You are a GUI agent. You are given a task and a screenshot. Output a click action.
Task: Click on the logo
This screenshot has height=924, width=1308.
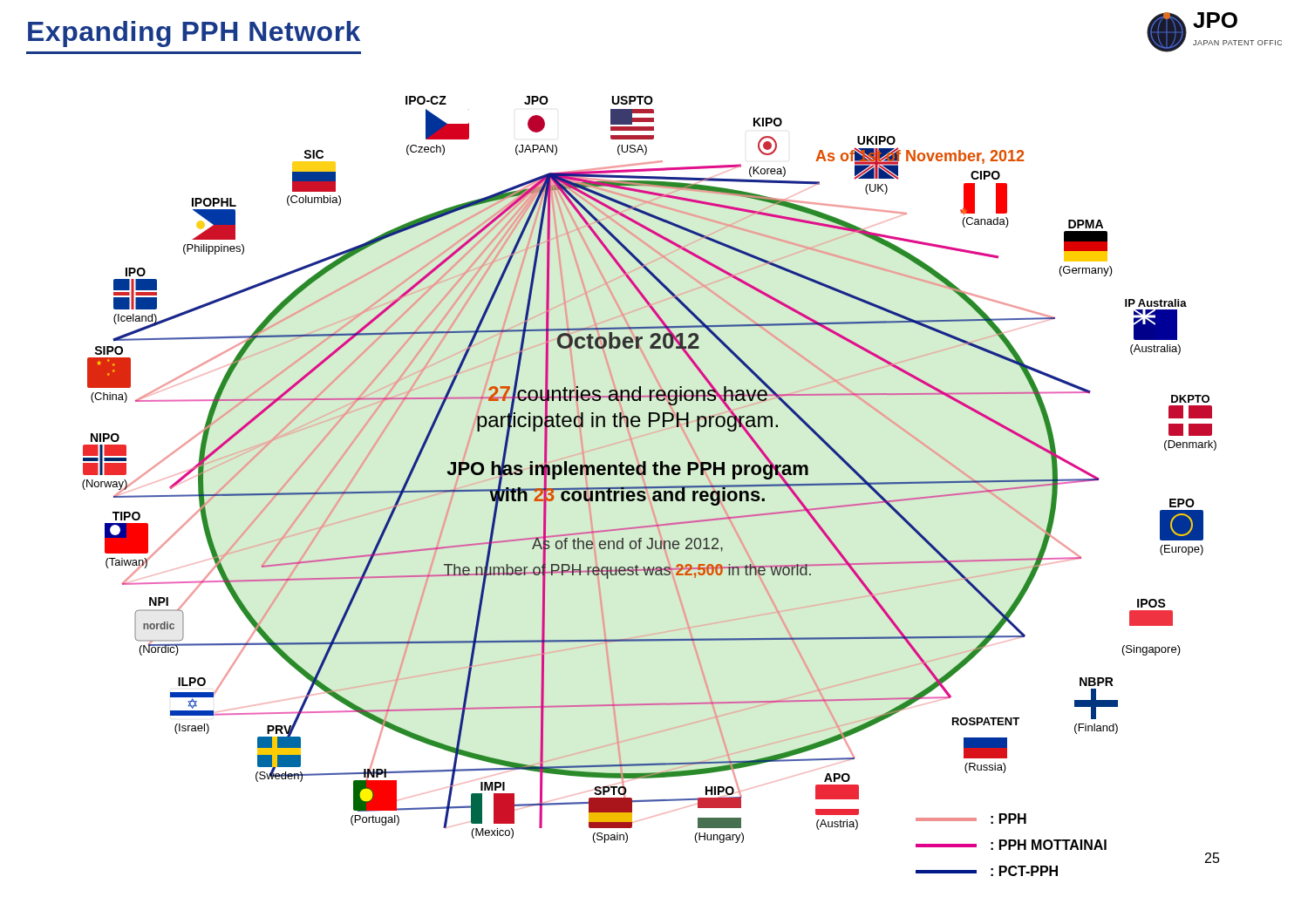[1212, 33]
